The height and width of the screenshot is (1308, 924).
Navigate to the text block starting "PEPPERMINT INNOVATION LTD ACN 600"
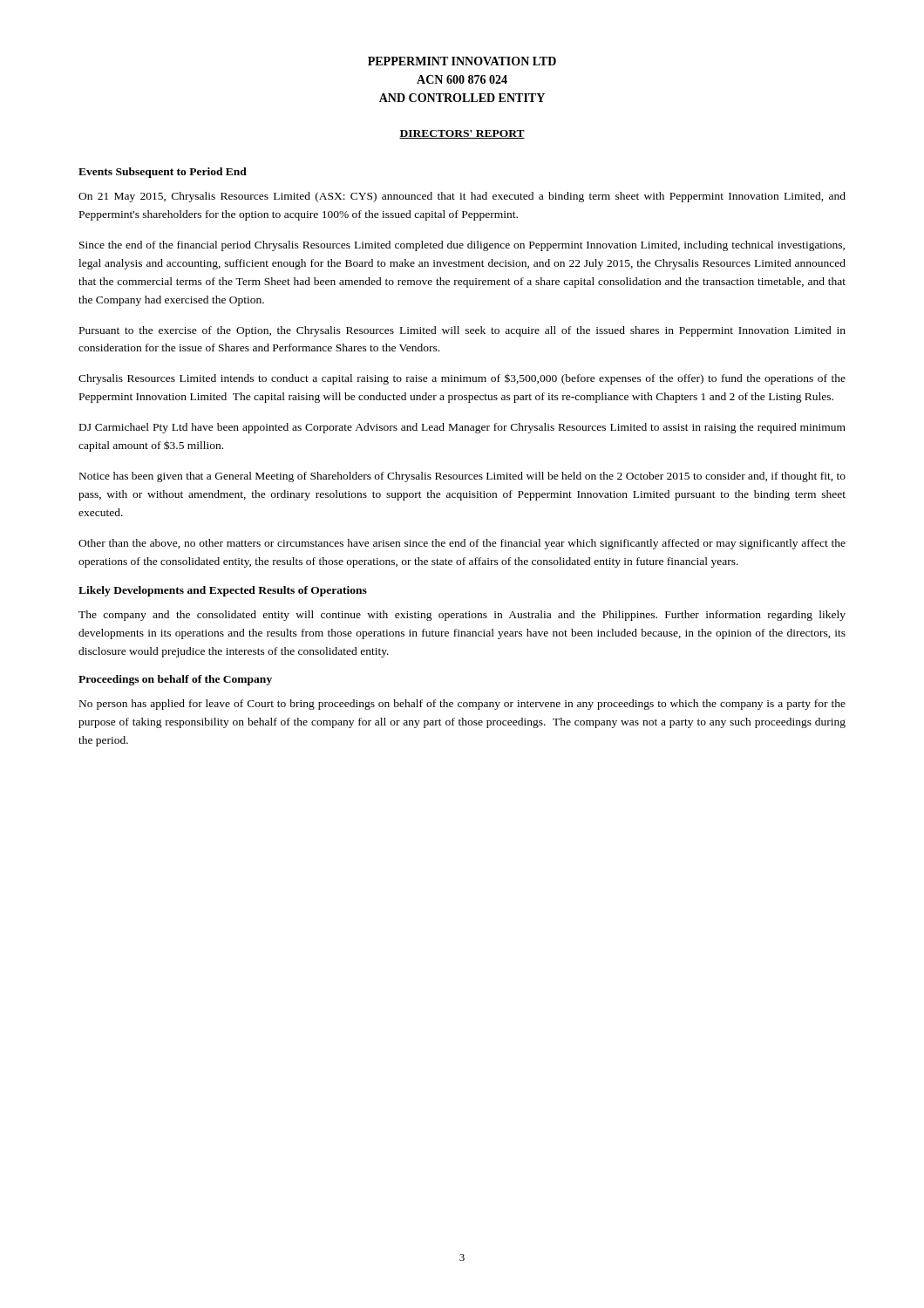(x=462, y=80)
